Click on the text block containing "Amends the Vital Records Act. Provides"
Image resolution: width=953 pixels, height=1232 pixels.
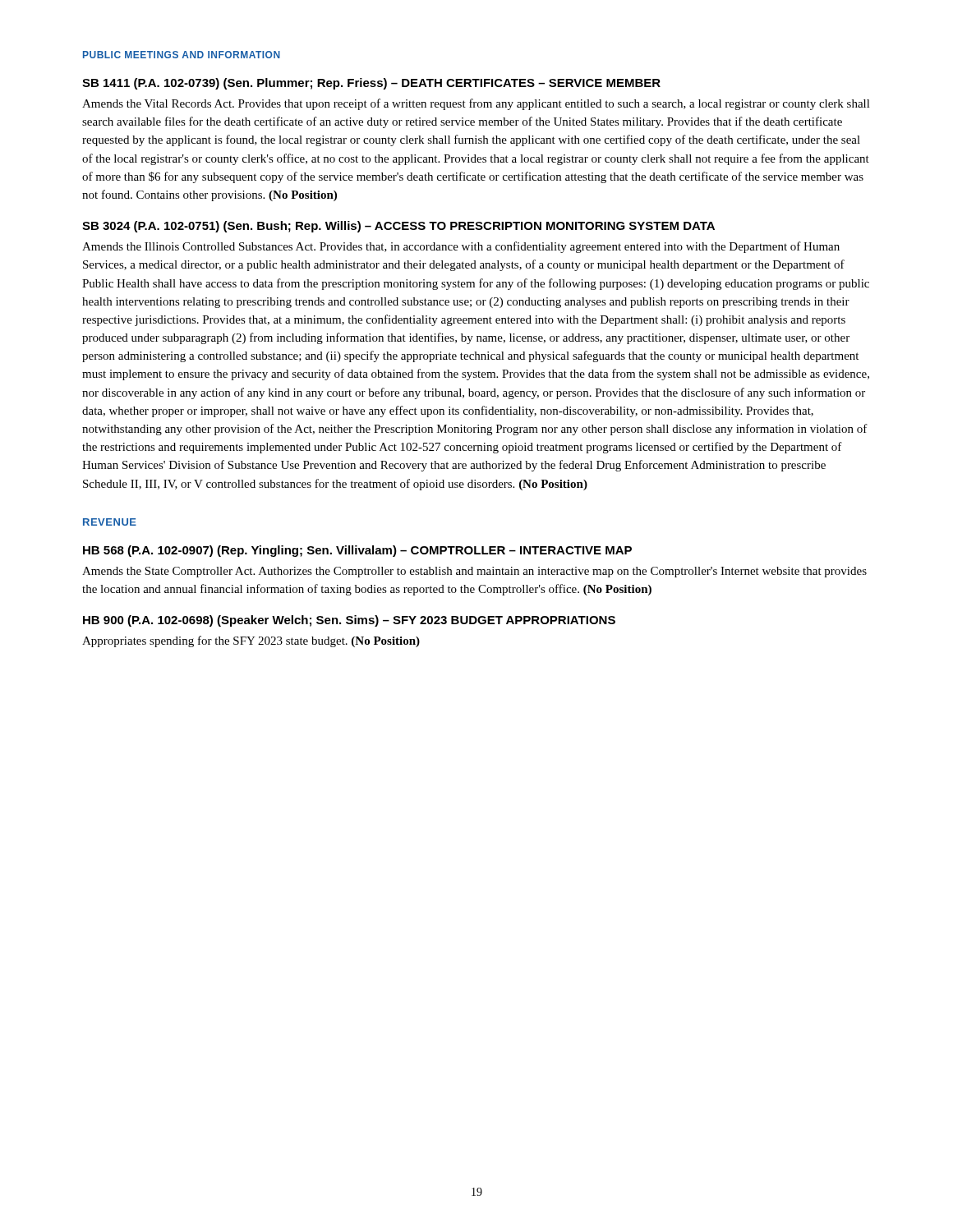point(476,149)
